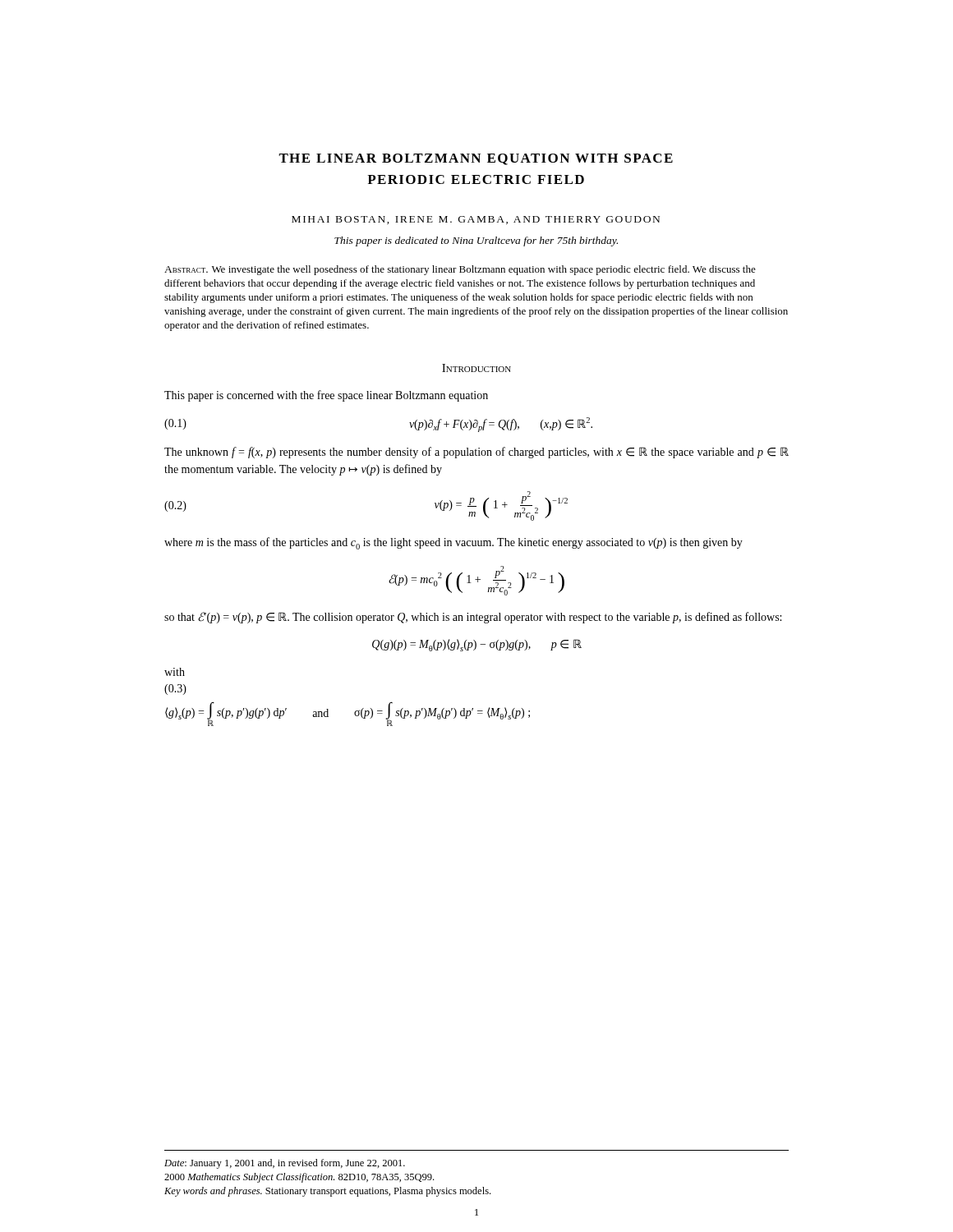Viewport: 953px width, 1232px height.
Task: Locate the text block that reads "Abstract. We investigate the well posedness"
Action: pyautogui.click(x=476, y=297)
